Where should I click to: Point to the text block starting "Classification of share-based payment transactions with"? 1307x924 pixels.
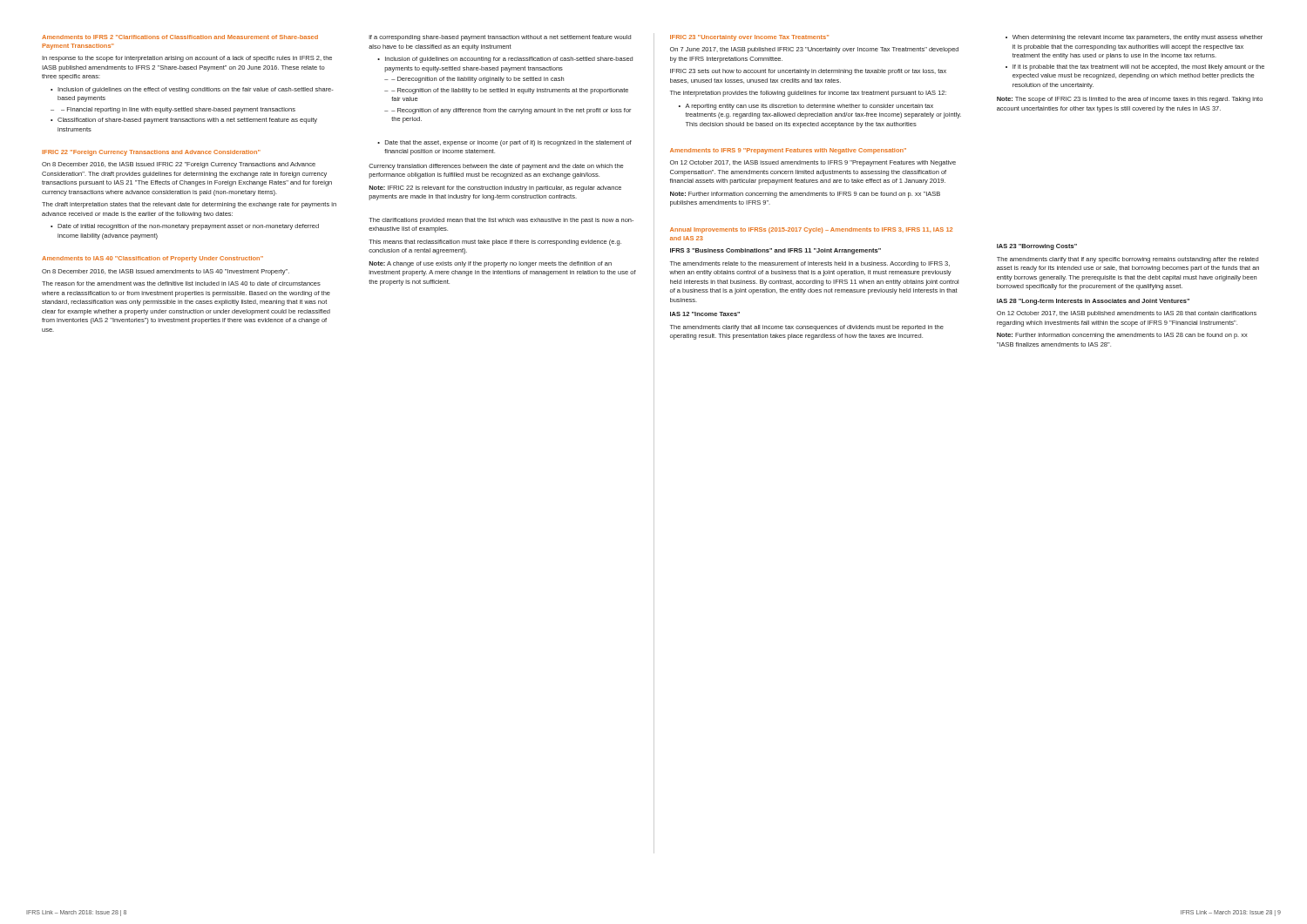pos(187,125)
